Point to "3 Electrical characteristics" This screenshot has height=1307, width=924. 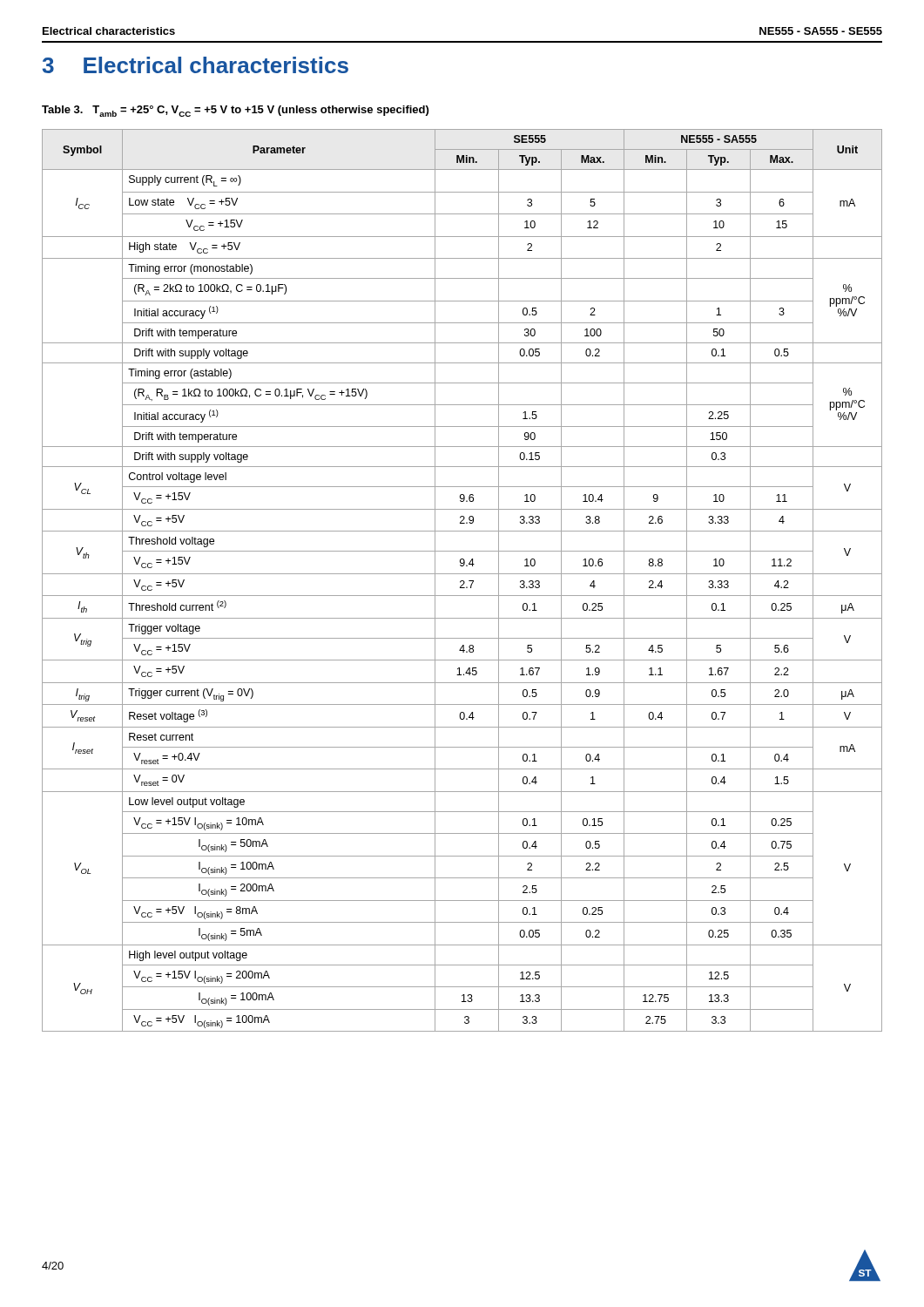pos(195,66)
